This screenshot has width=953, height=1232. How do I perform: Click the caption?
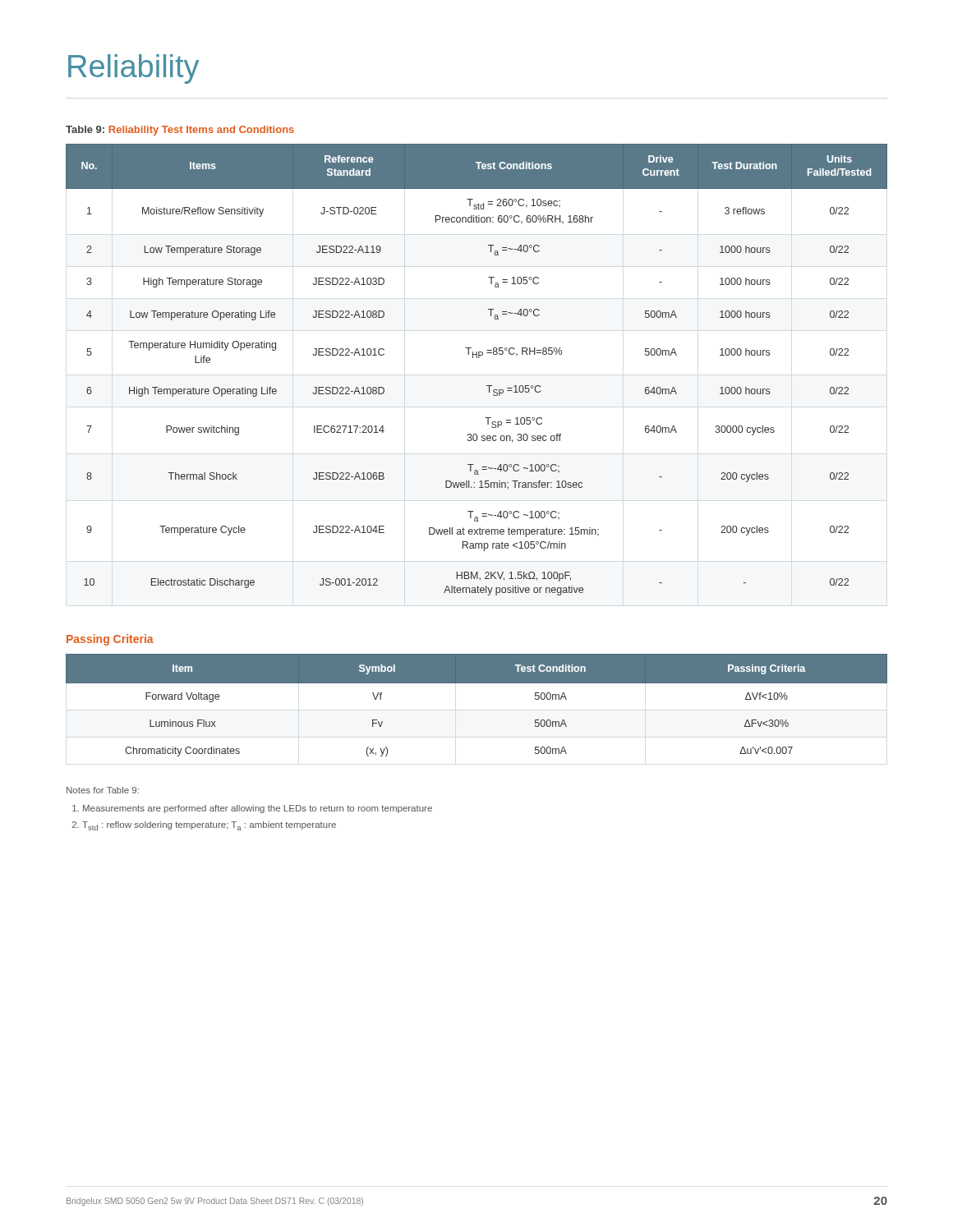(x=476, y=129)
